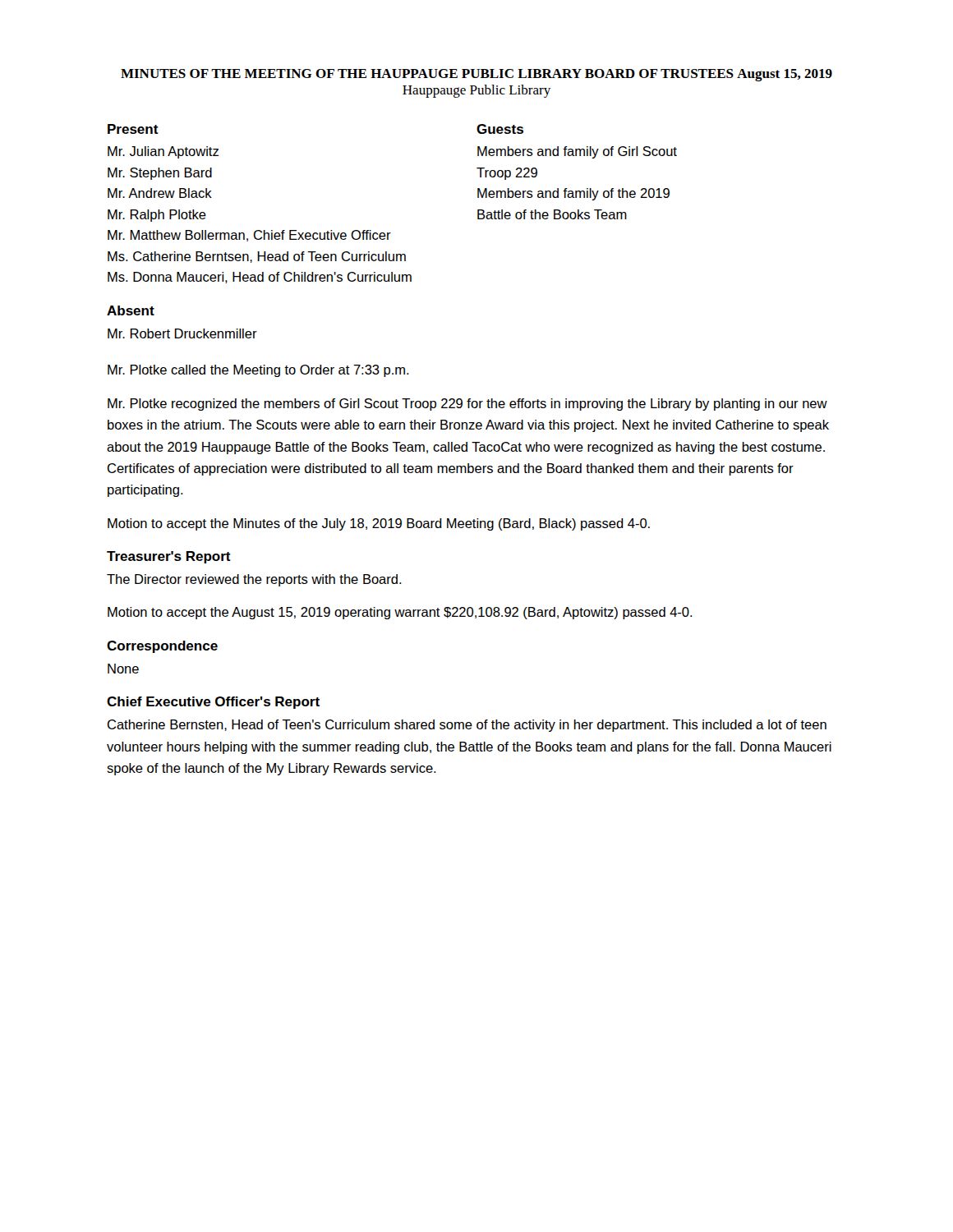953x1232 pixels.
Task: Point to the block beginning "Mr. Plotke recognized the"
Action: (x=468, y=446)
